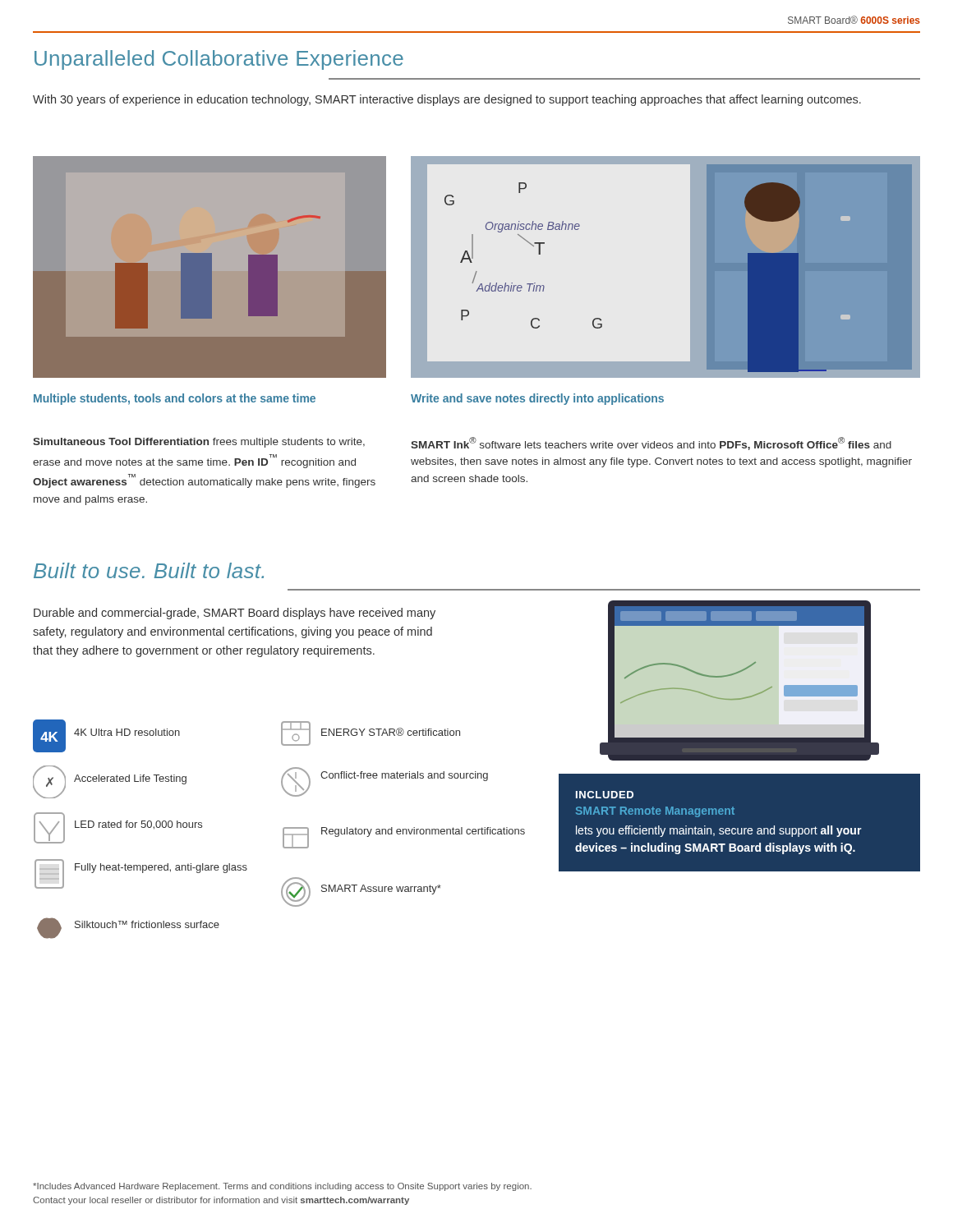
Task: Find the caption containing "Multiple students, tools and colors at"
Action: click(174, 398)
